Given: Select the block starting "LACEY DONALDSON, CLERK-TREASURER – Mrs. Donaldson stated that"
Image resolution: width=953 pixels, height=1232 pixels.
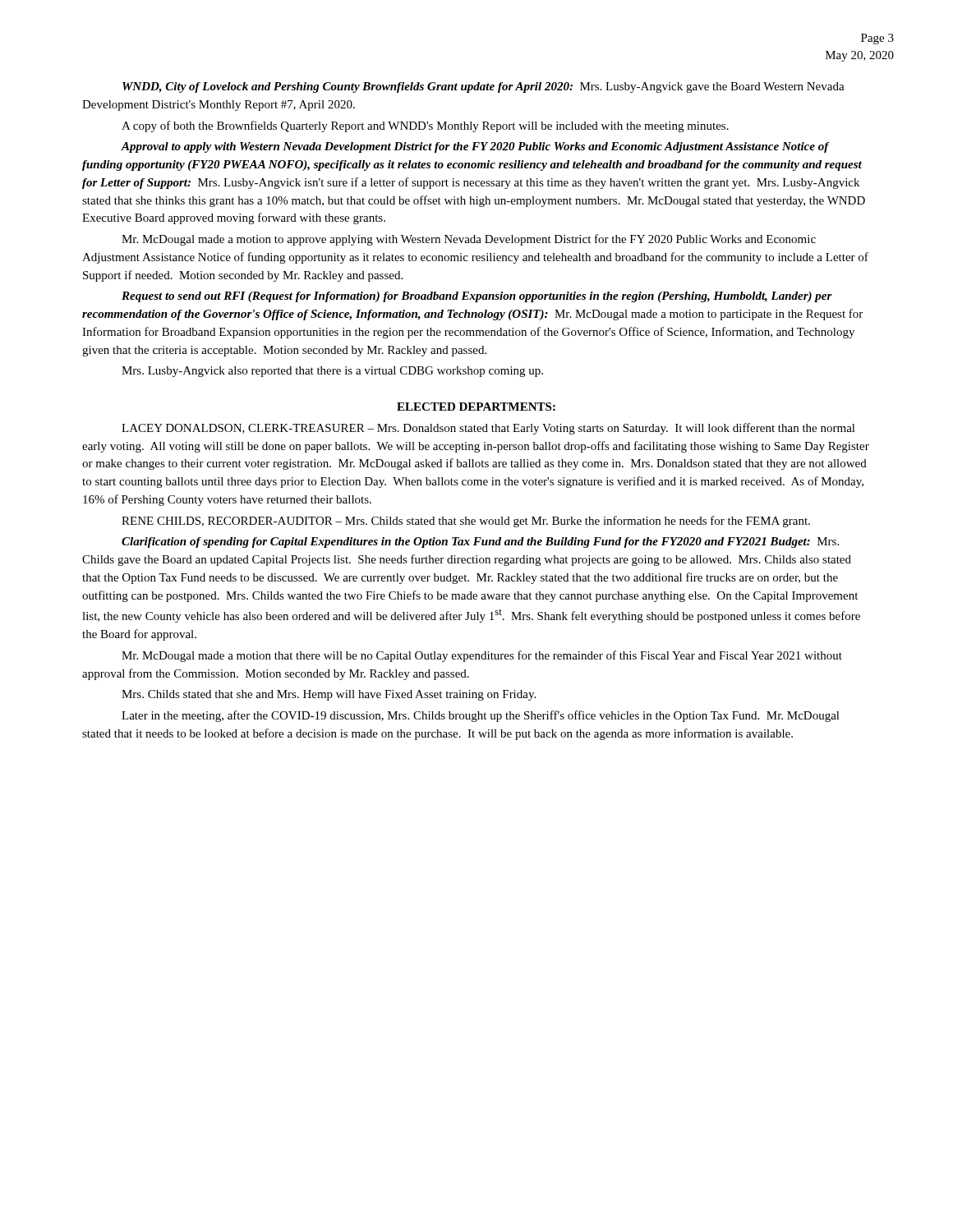Looking at the screenshot, I should coord(476,463).
